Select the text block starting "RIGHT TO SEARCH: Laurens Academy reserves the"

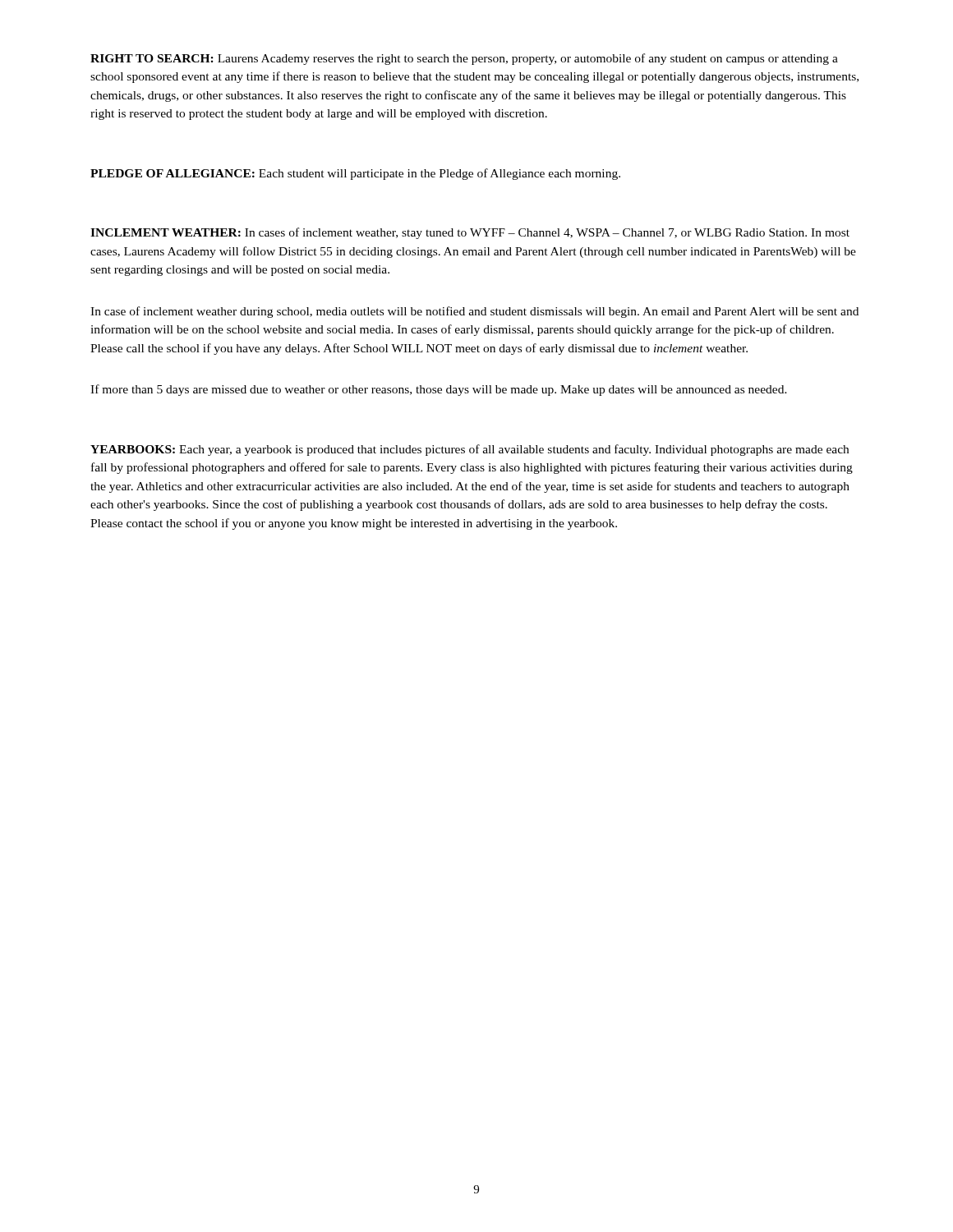click(x=476, y=86)
